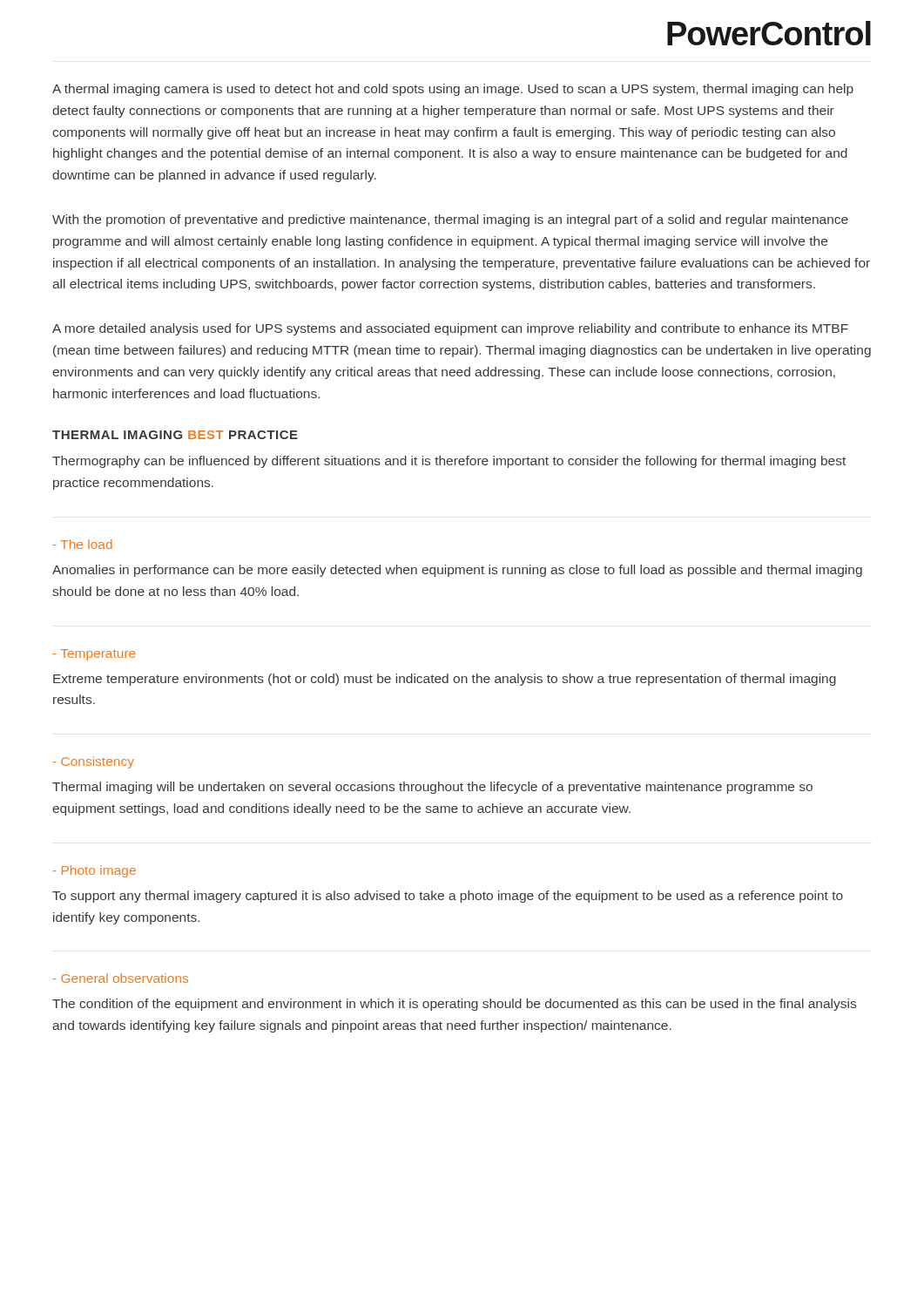The image size is (924, 1307).
Task: Click on the list item with the text "General observations"
Action: tap(121, 978)
